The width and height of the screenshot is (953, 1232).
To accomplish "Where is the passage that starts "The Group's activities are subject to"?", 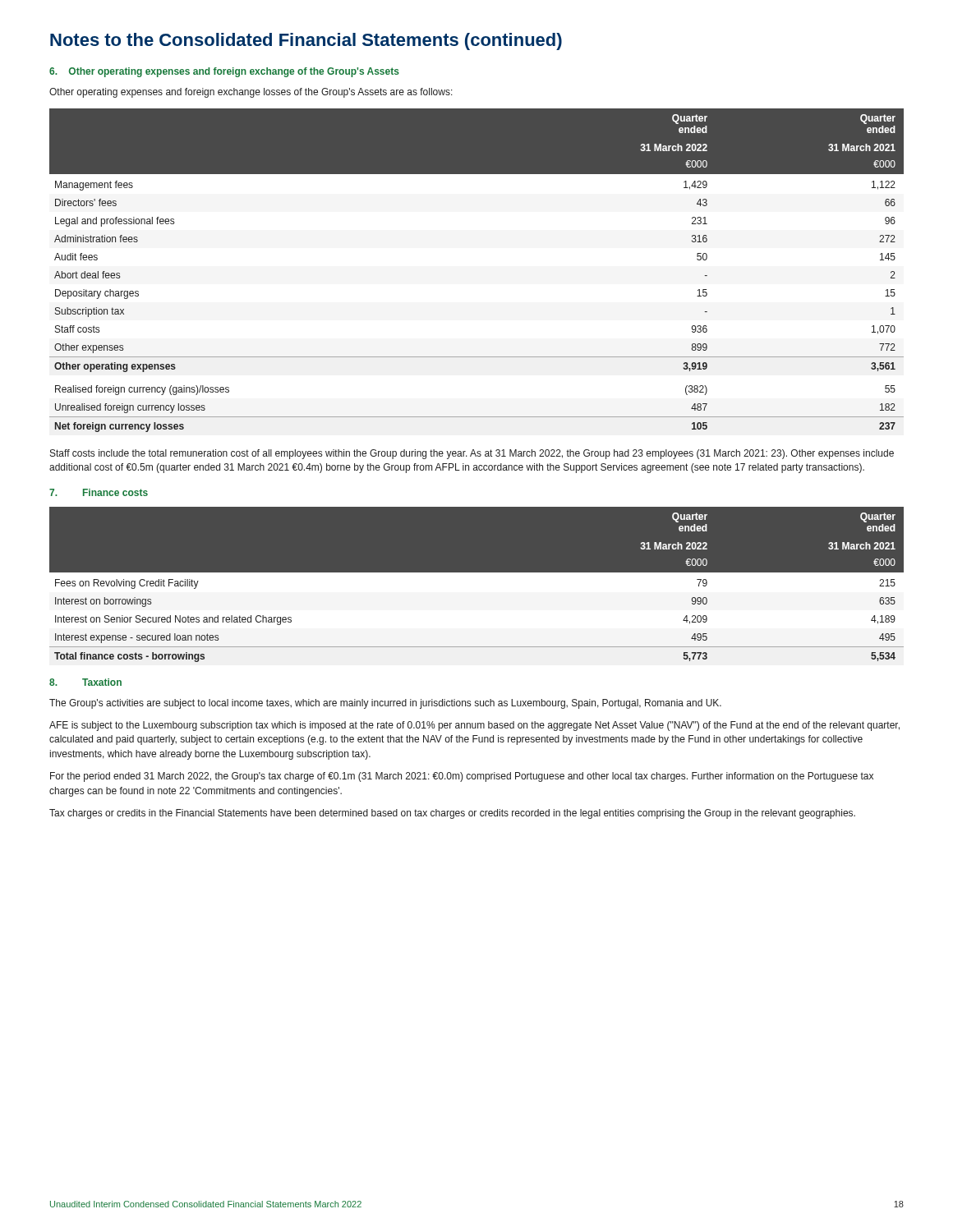I will point(476,703).
